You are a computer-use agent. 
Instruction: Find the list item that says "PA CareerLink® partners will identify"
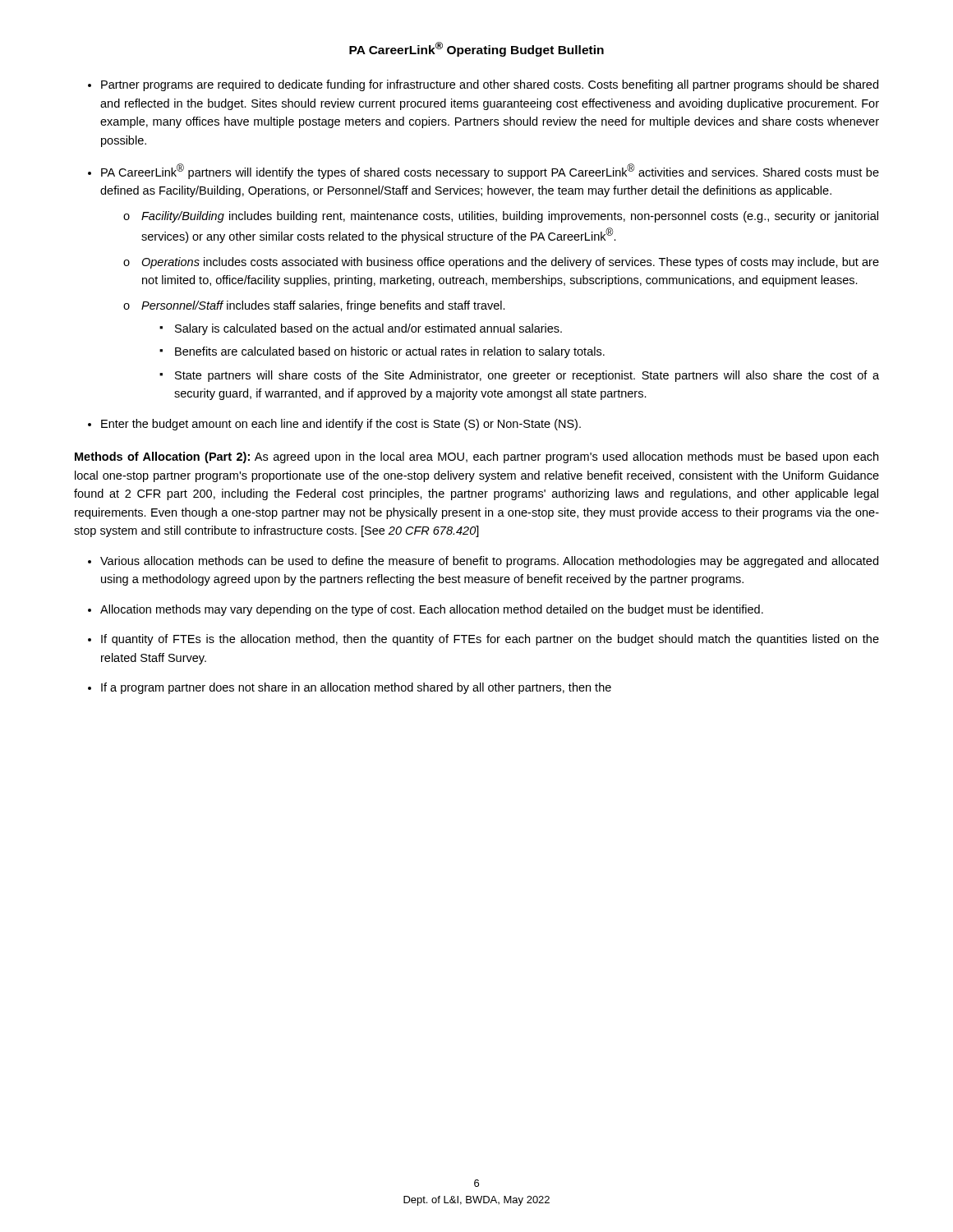(490, 283)
